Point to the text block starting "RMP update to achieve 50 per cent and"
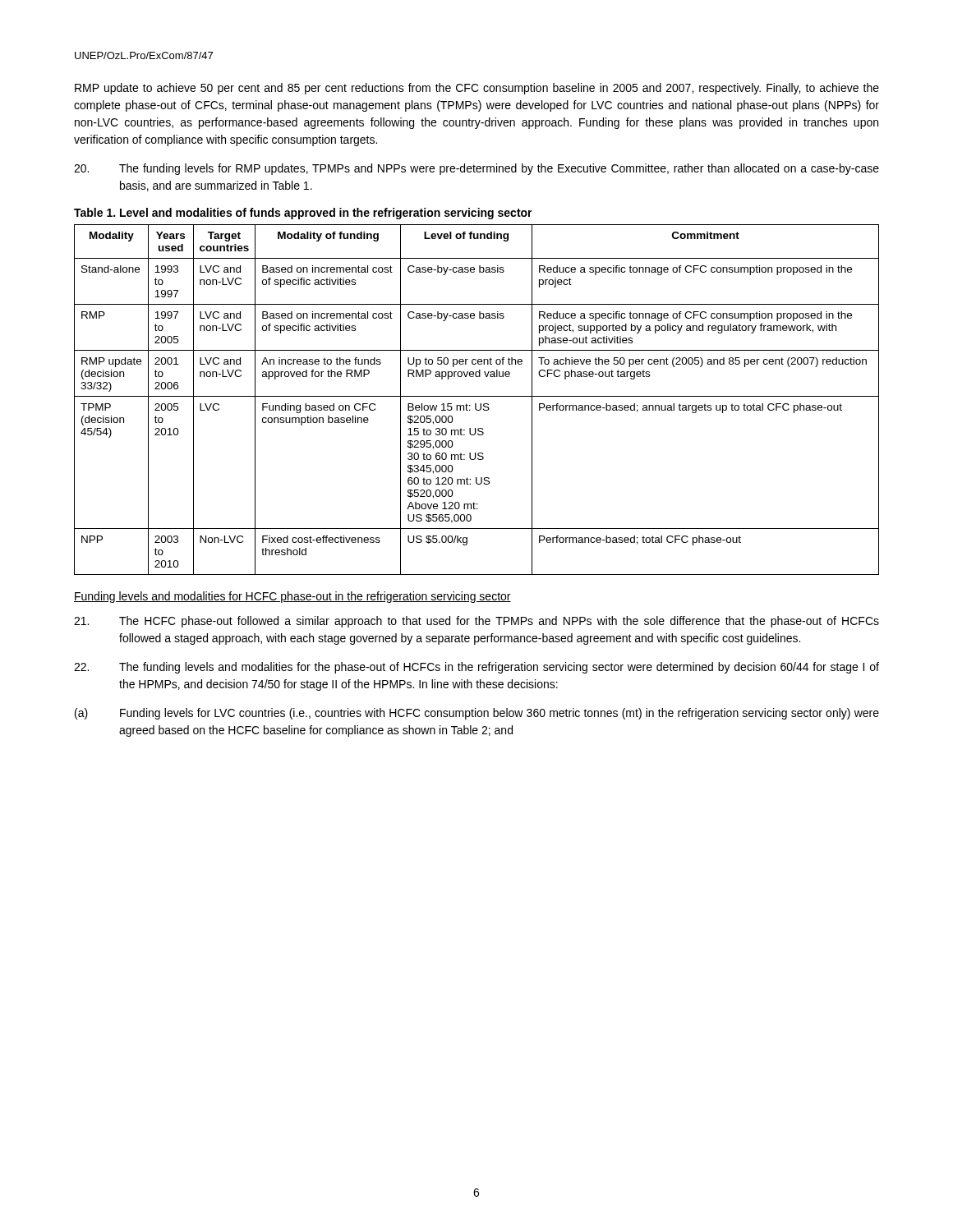Viewport: 953px width, 1232px height. point(476,114)
